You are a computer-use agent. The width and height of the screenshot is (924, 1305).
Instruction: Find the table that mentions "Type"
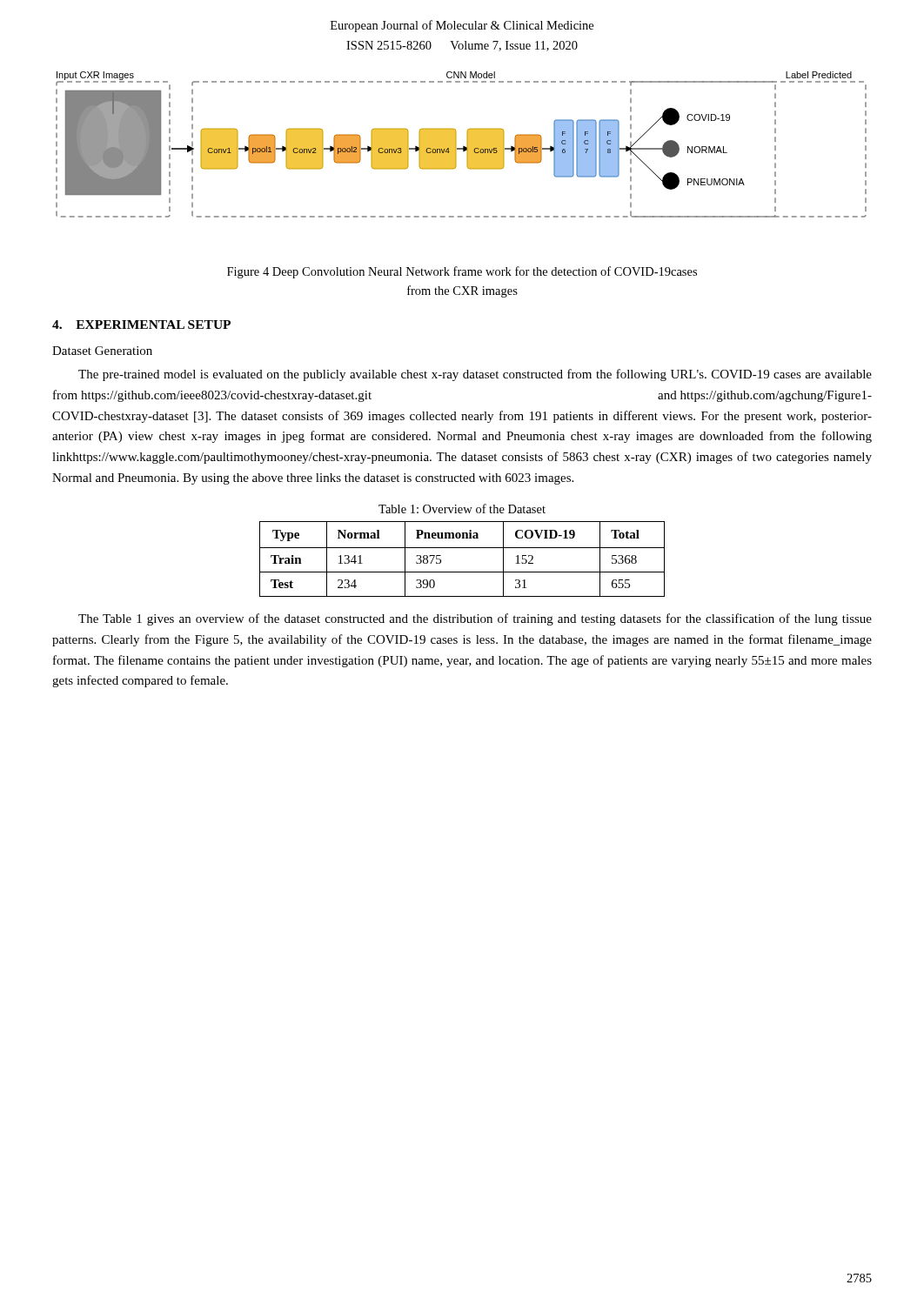(462, 559)
